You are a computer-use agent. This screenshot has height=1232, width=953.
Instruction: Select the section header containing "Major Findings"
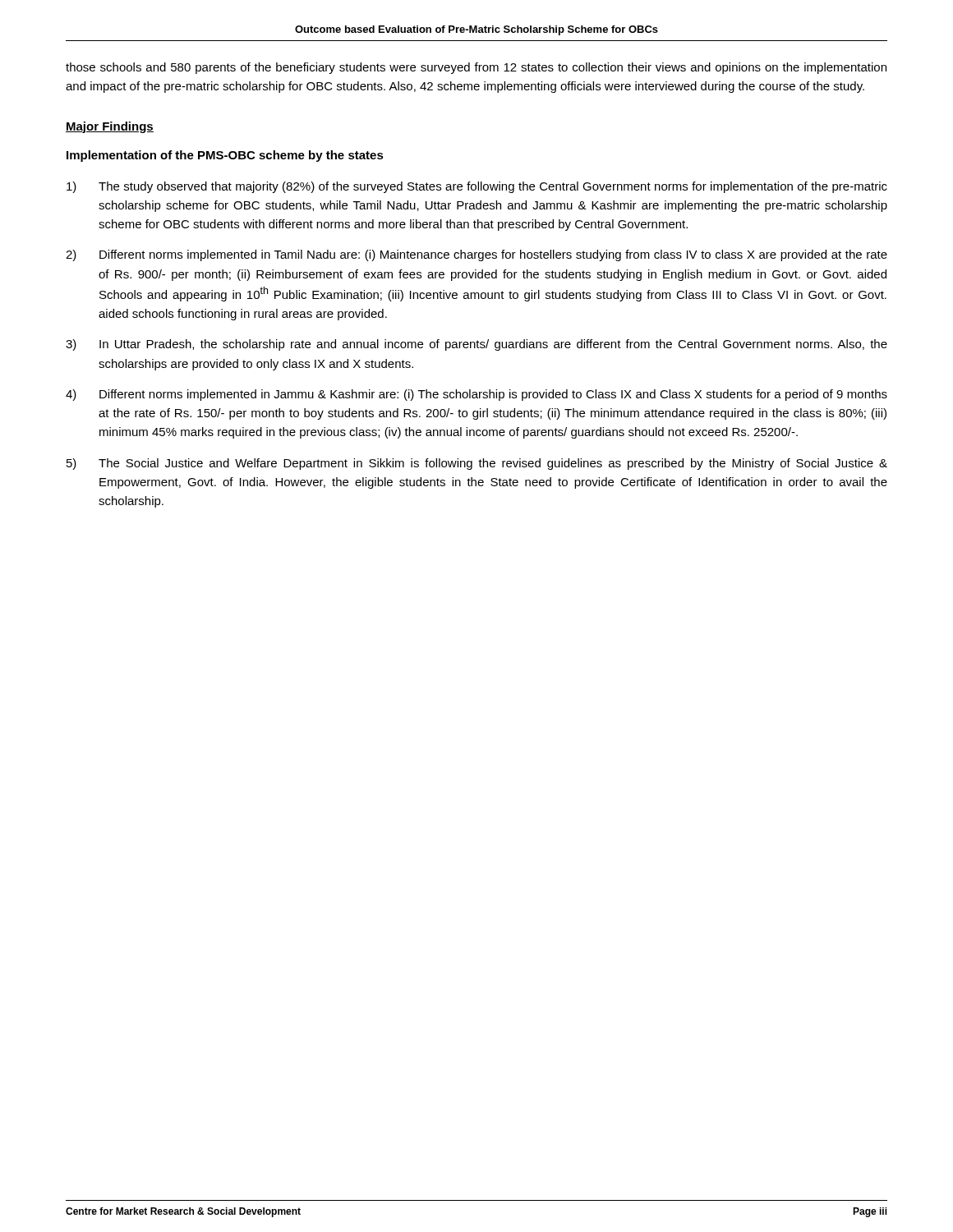pyautogui.click(x=110, y=126)
